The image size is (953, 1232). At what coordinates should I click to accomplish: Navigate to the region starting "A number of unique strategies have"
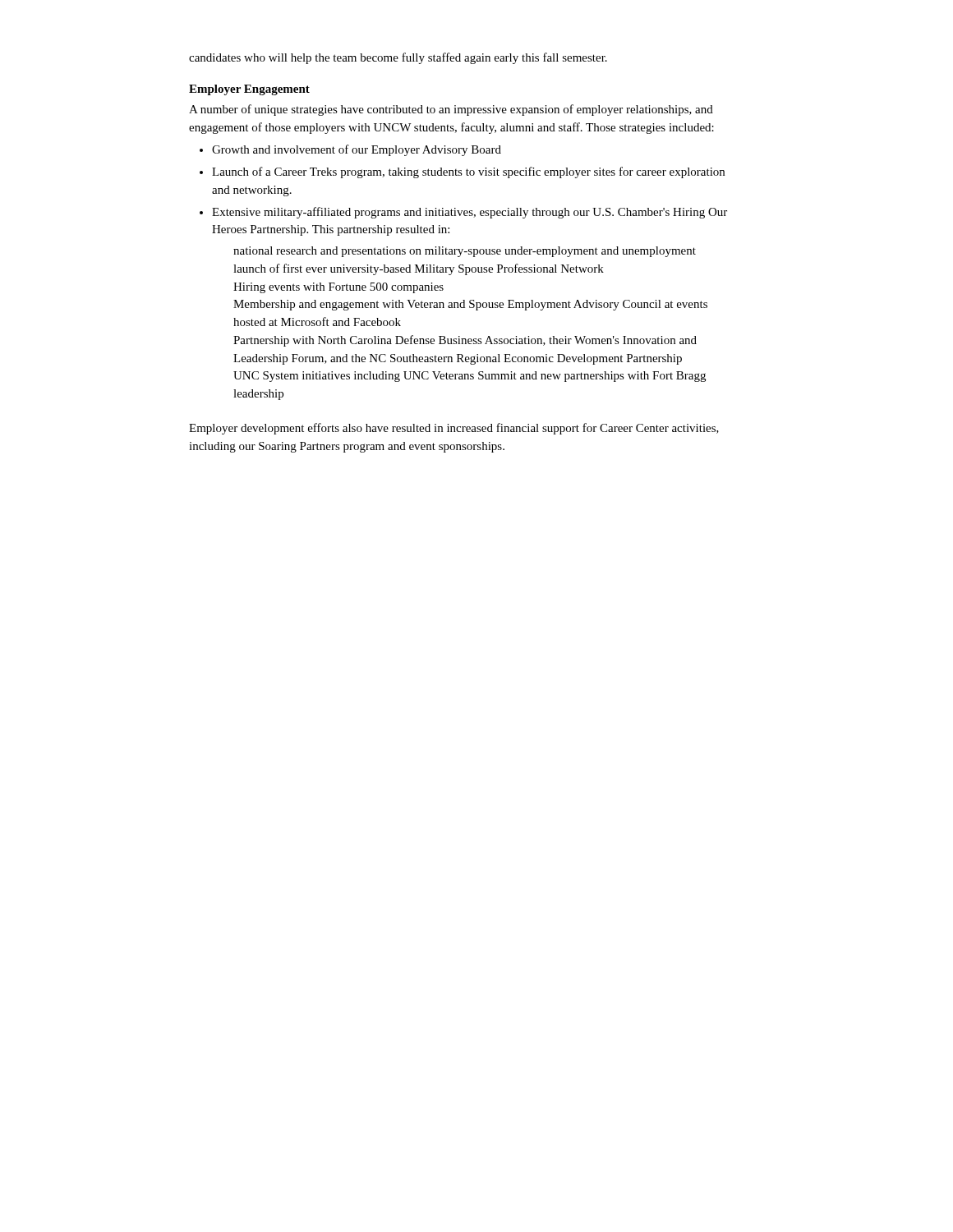click(464, 119)
